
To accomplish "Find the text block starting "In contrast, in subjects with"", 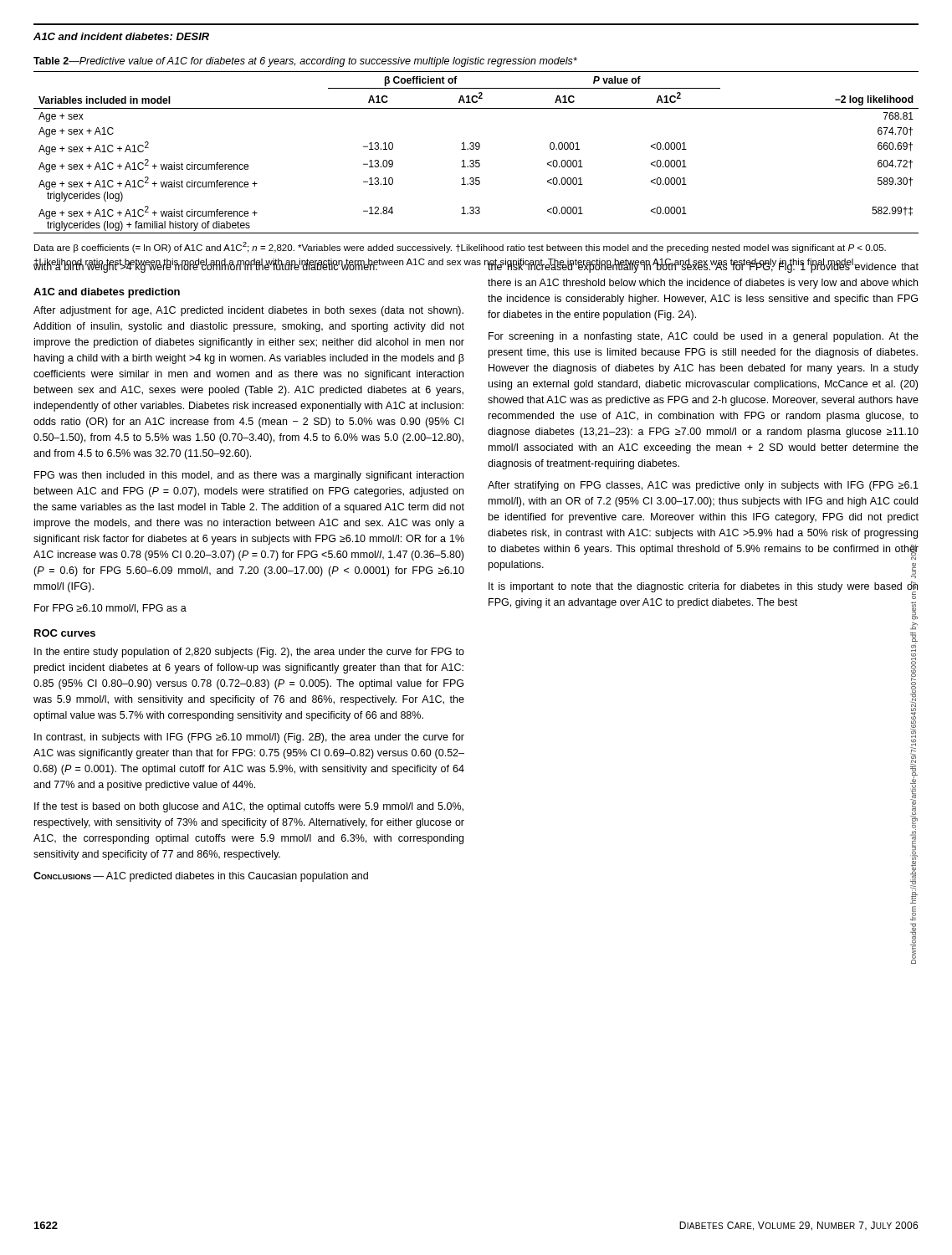I will click(x=249, y=761).
